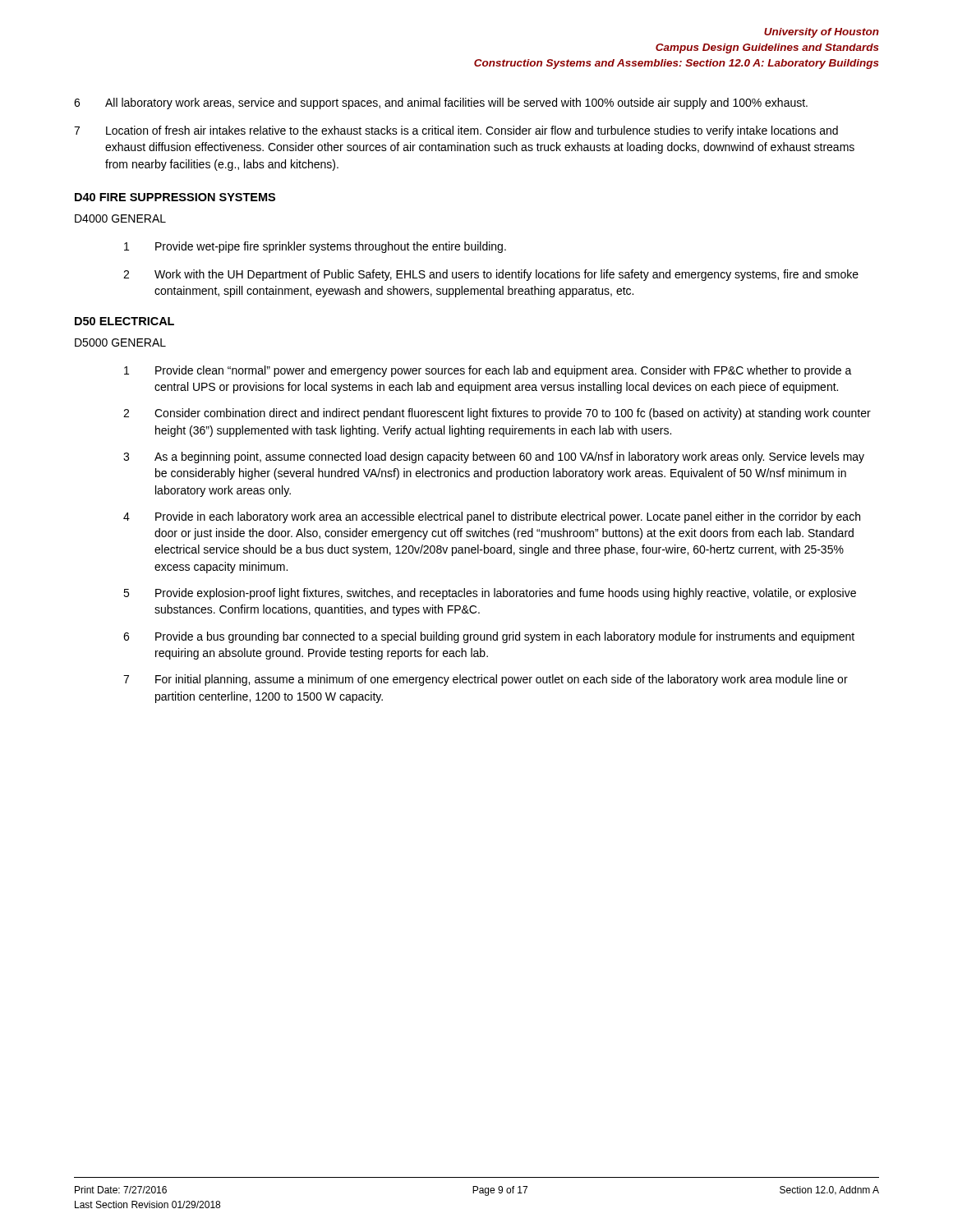Click on the element starting "2 Work with the"
The height and width of the screenshot is (1232, 953).
click(501, 283)
